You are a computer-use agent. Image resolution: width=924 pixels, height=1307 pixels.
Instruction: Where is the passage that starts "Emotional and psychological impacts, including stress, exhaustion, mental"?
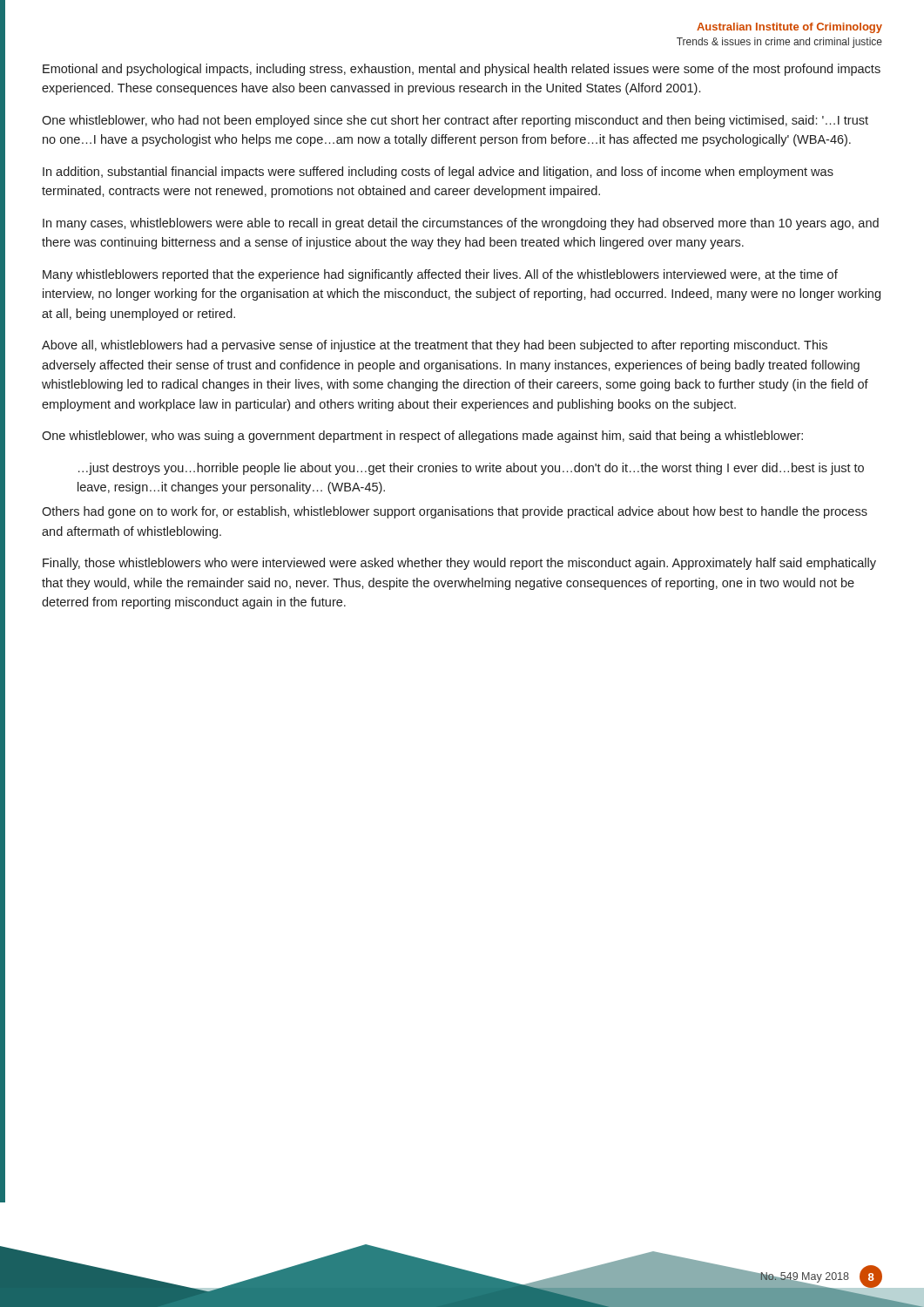[x=461, y=79]
